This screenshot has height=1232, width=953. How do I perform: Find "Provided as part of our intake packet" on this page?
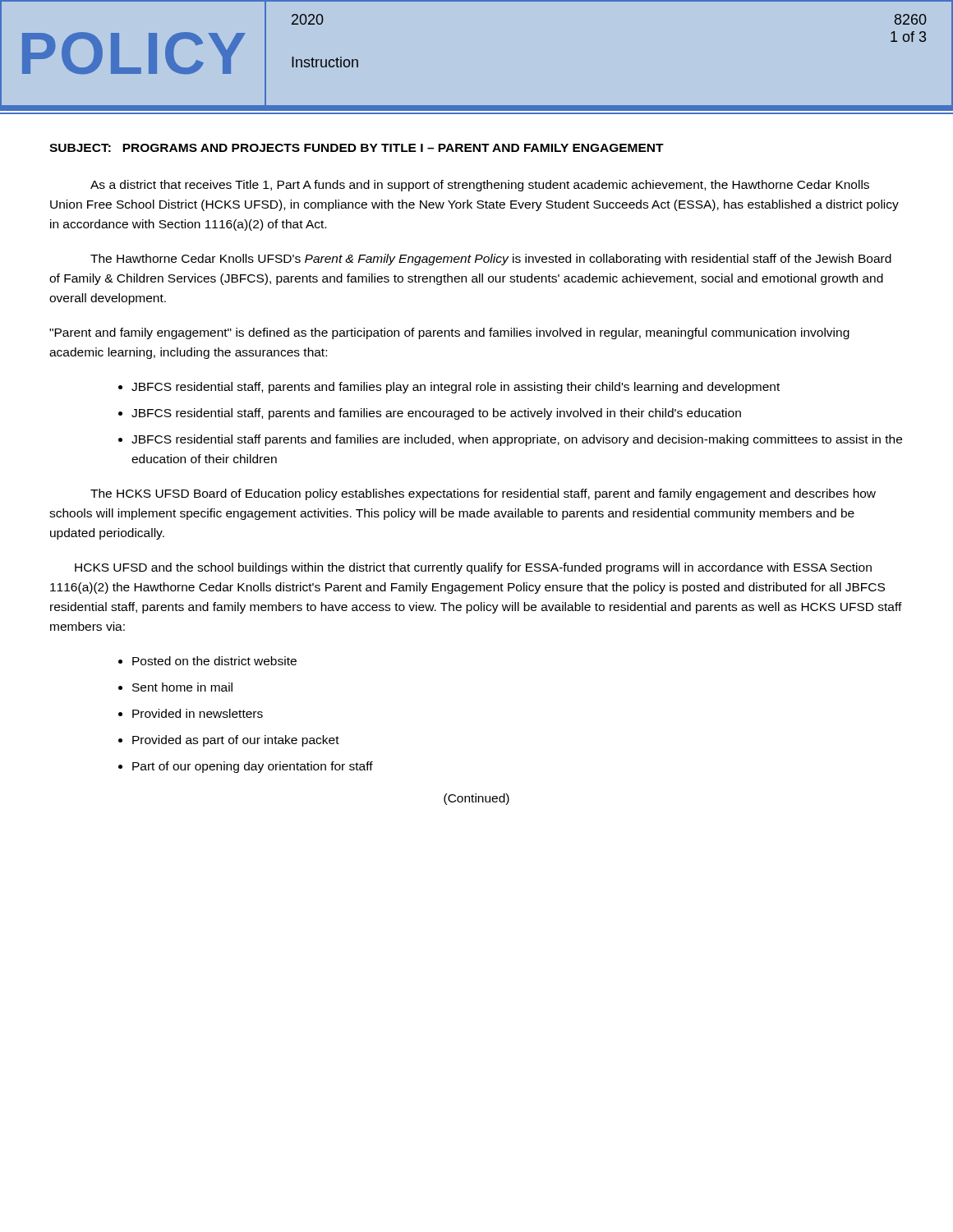click(x=235, y=740)
